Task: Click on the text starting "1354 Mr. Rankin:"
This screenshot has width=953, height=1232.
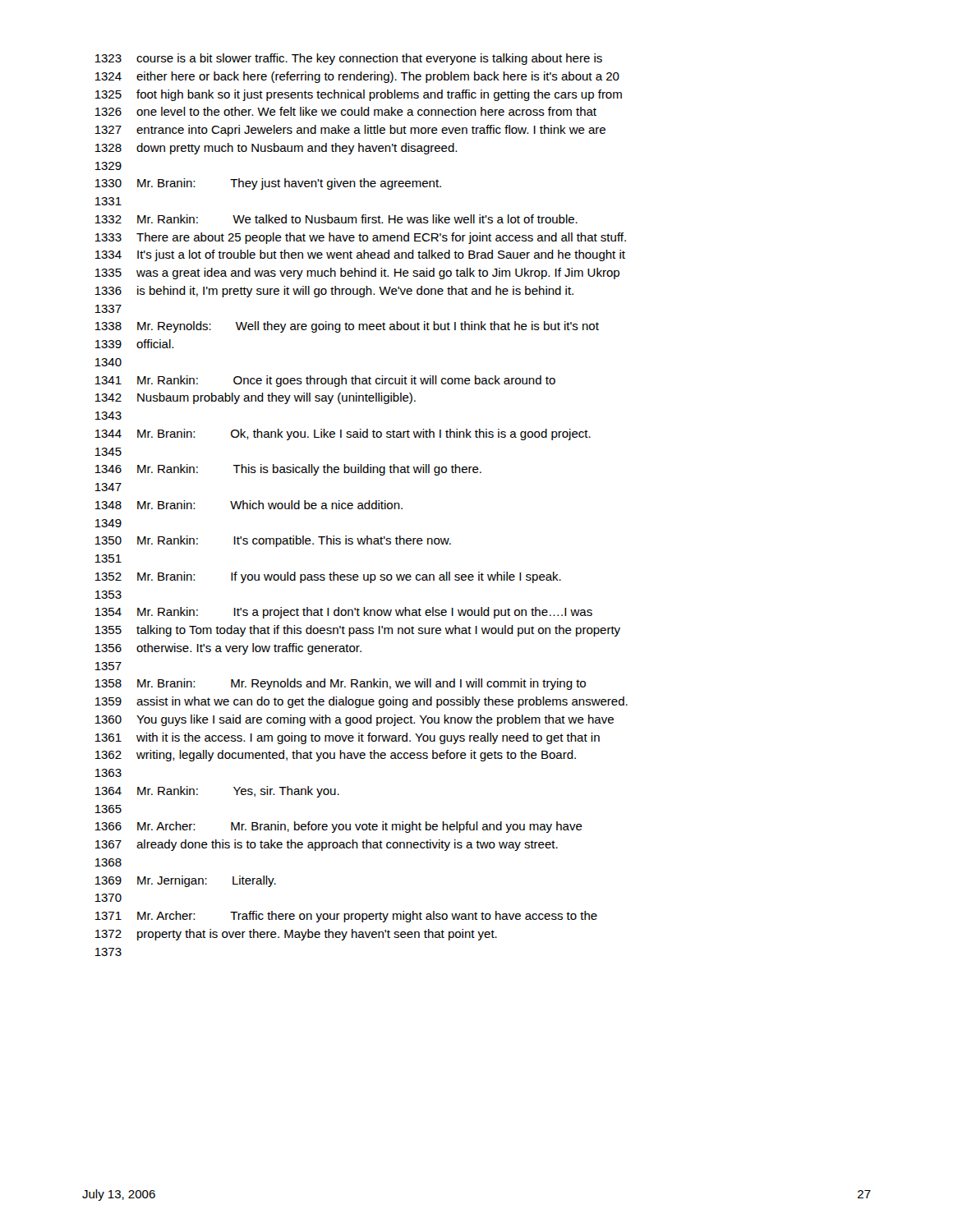Action: click(x=476, y=612)
